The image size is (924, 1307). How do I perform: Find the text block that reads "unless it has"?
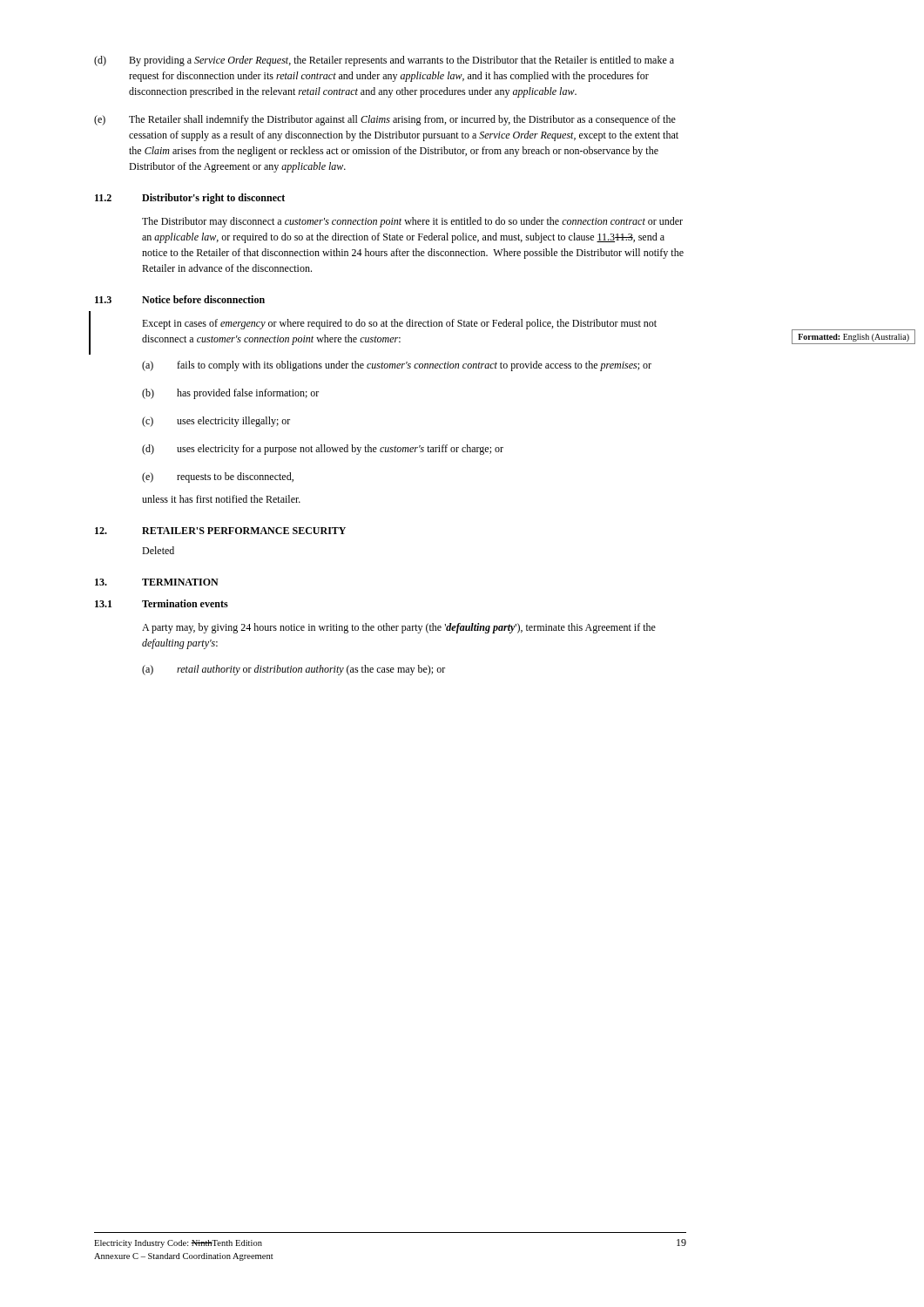(x=221, y=499)
